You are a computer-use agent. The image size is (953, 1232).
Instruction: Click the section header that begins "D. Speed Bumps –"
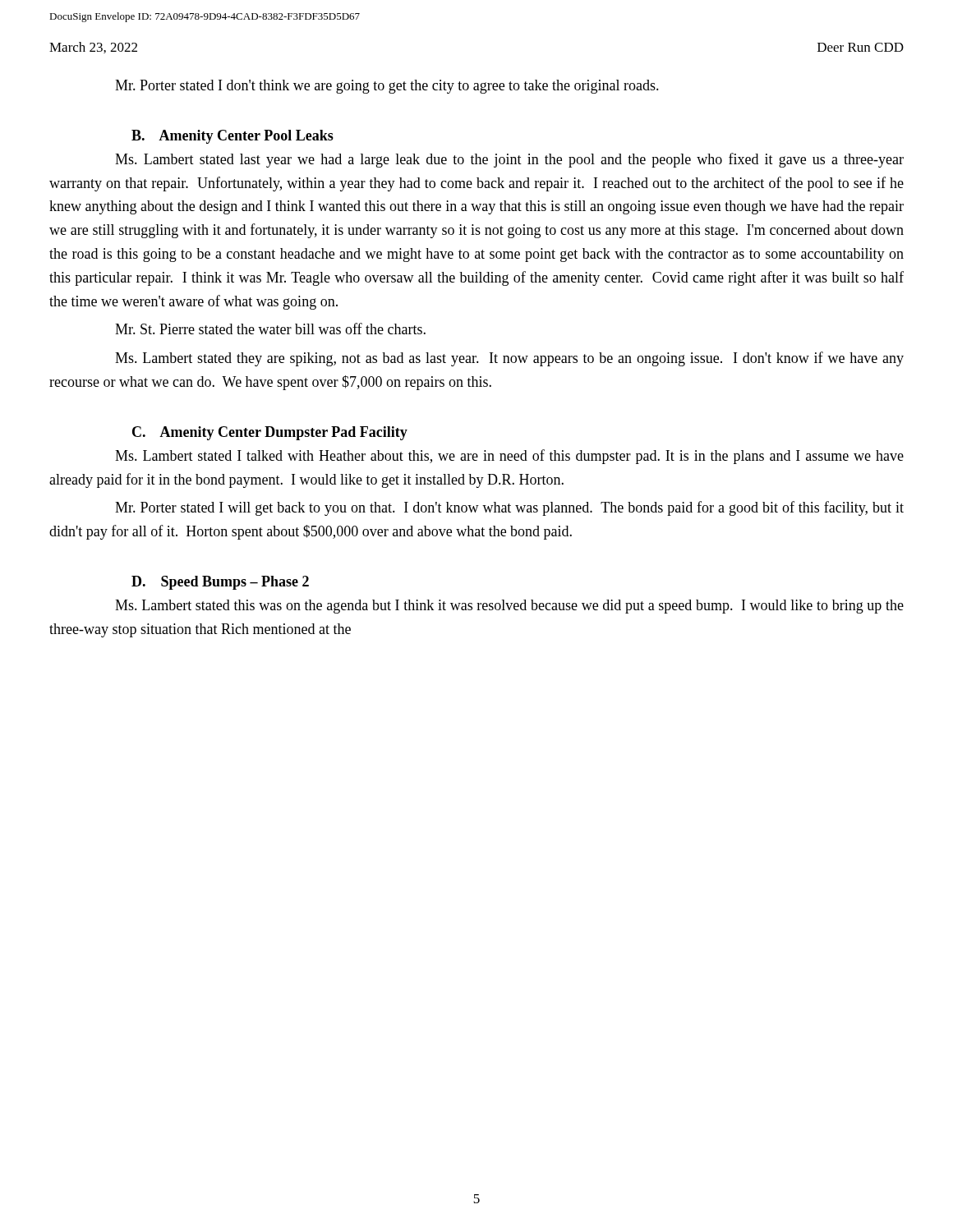point(220,581)
